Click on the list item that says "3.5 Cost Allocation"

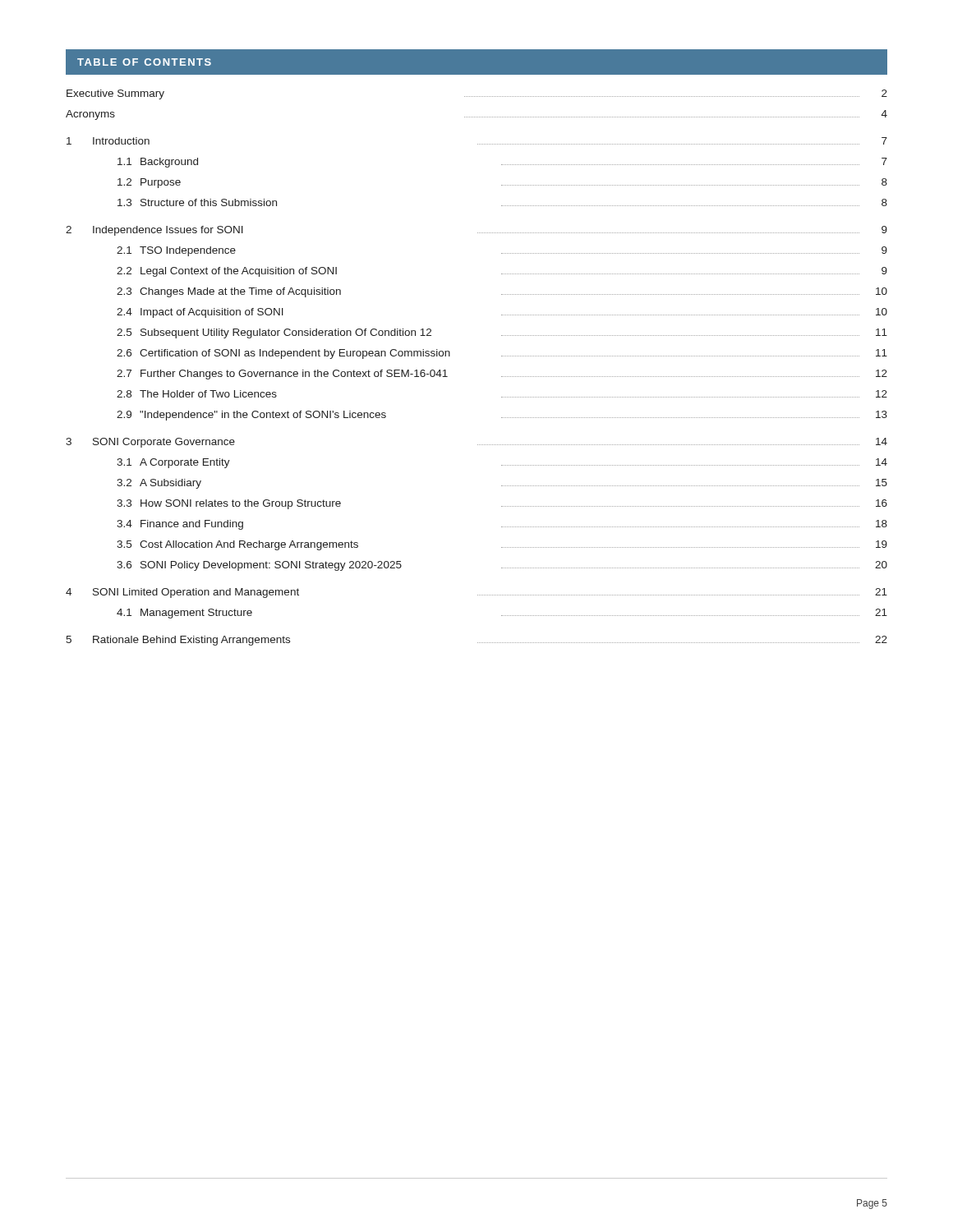tap(502, 544)
